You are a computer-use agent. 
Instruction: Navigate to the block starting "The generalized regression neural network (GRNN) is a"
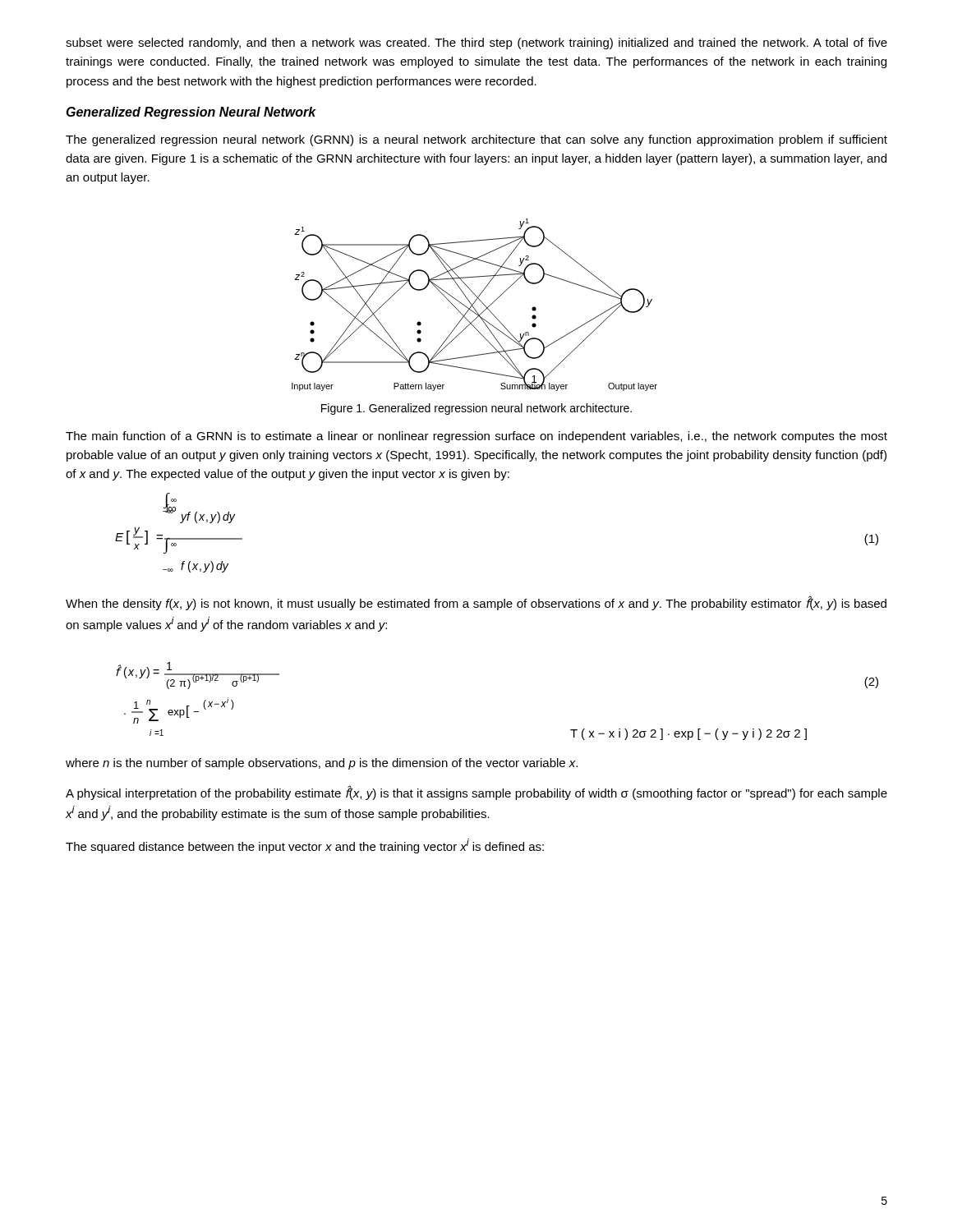point(476,158)
